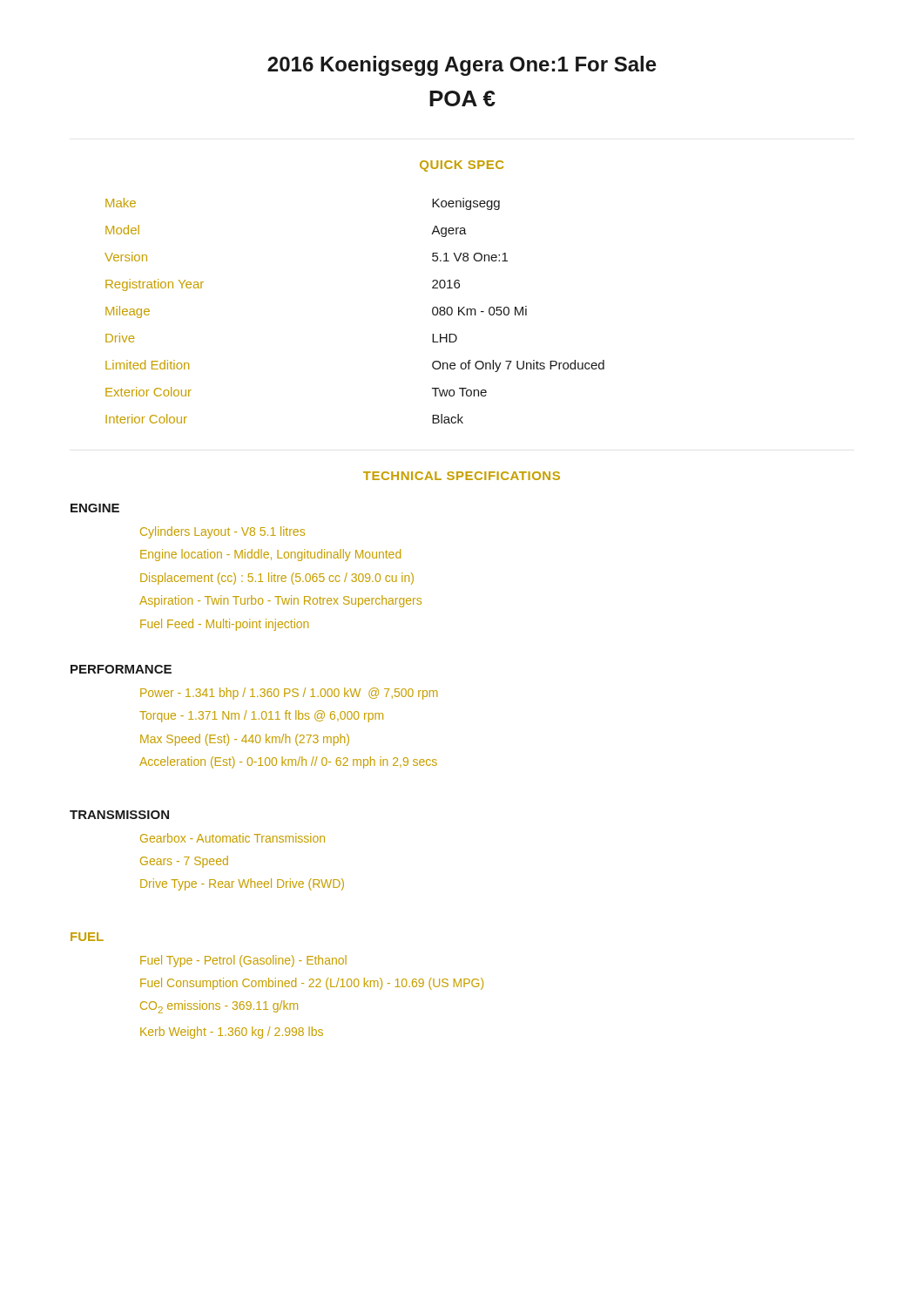This screenshot has width=924, height=1307.
Task: Click on the text block starting "Kerb Weight -"
Action: pos(231,1032)
